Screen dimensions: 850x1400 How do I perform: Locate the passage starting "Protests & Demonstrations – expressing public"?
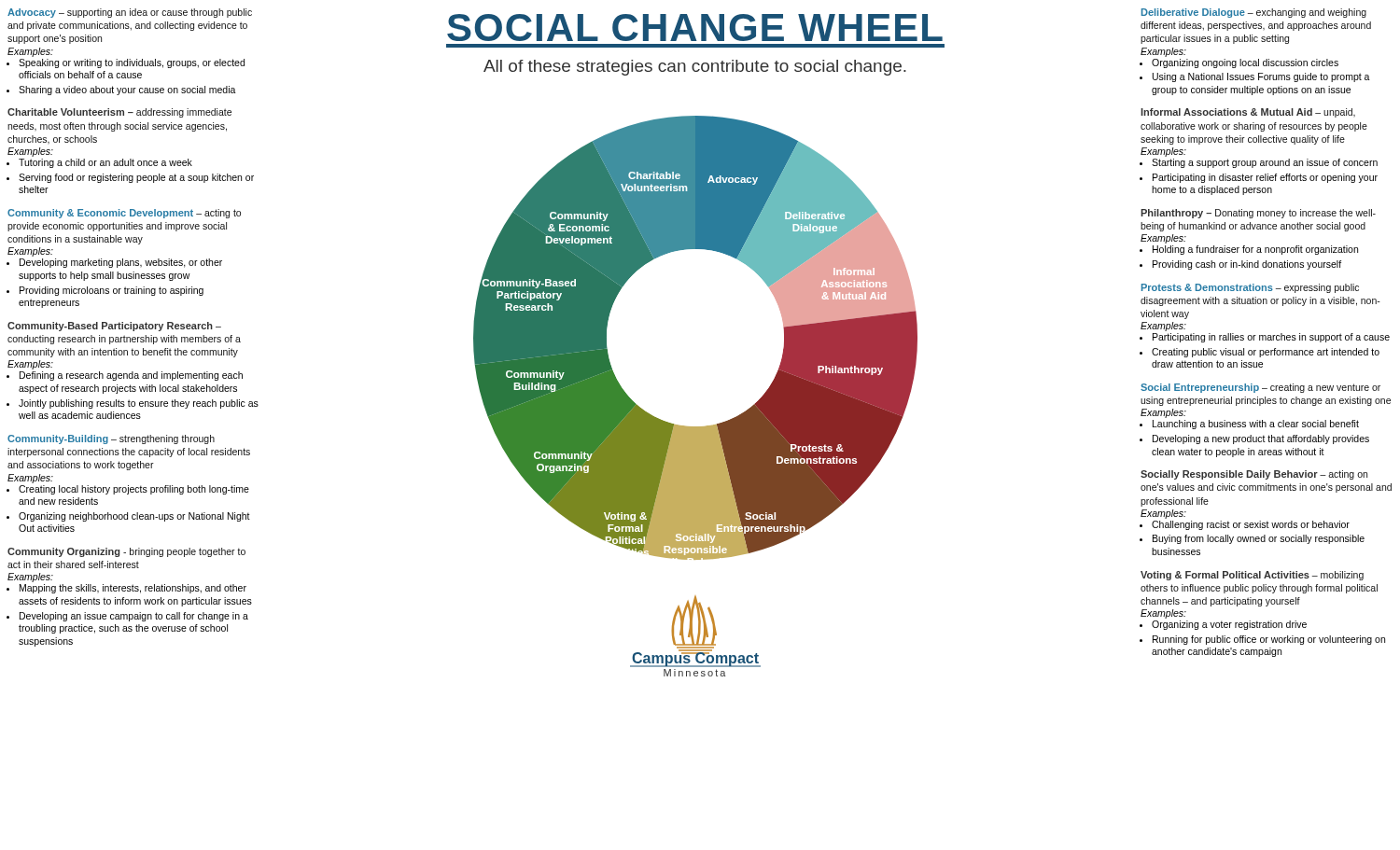1267,326
